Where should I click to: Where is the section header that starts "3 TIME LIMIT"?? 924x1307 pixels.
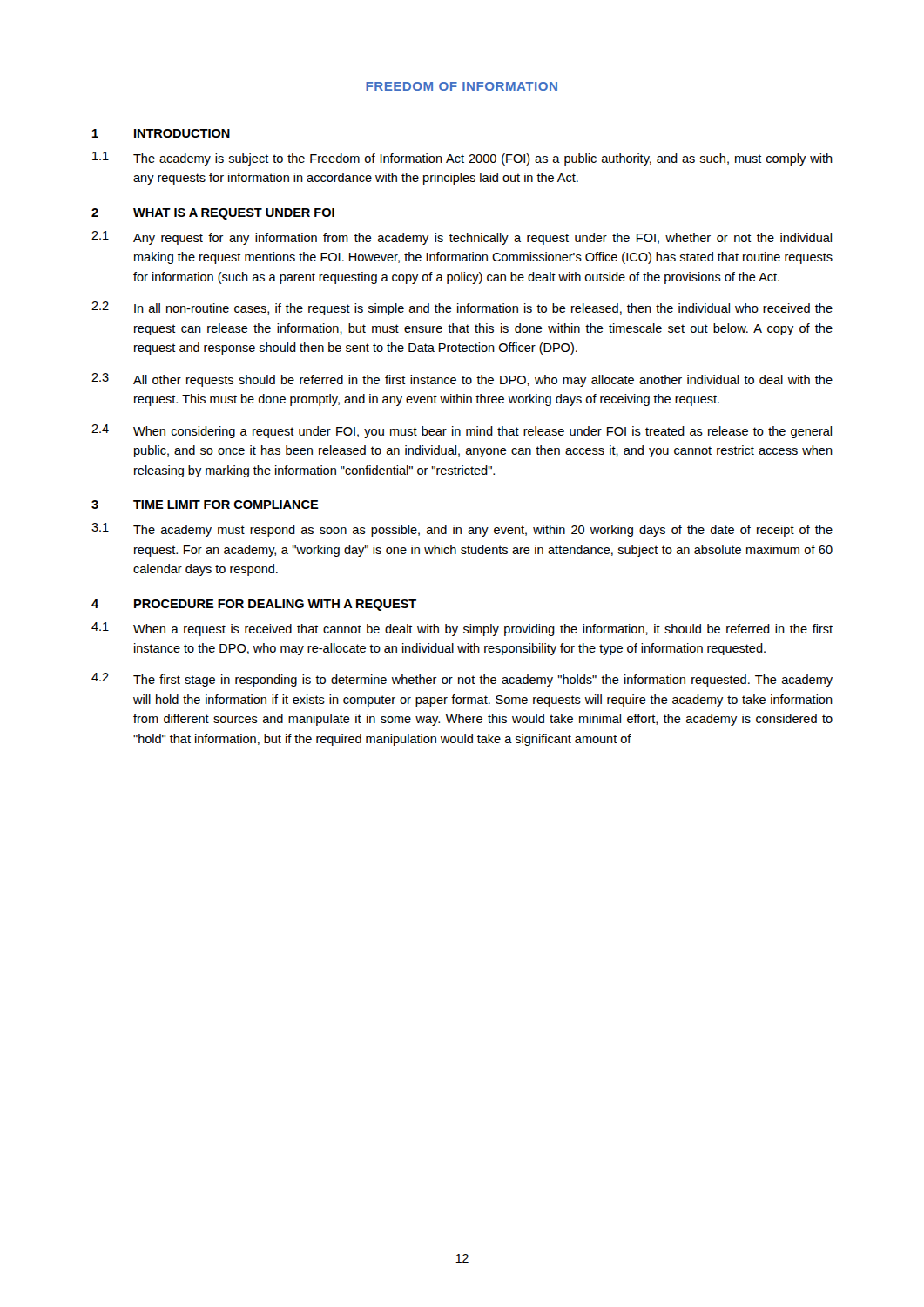[x=205, y=505]
